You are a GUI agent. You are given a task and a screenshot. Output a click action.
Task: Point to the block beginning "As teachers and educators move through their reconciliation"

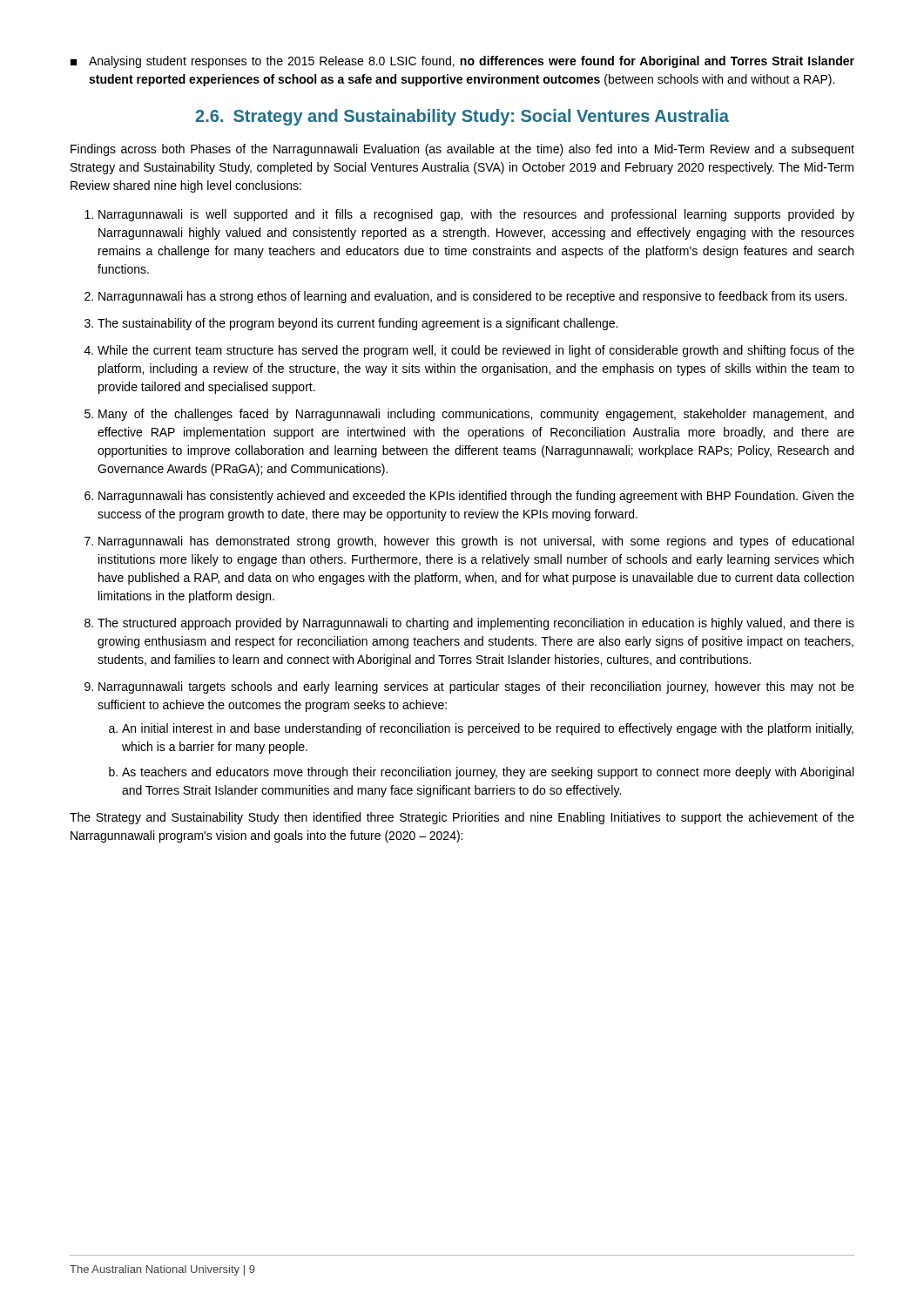tap(488, 781)
